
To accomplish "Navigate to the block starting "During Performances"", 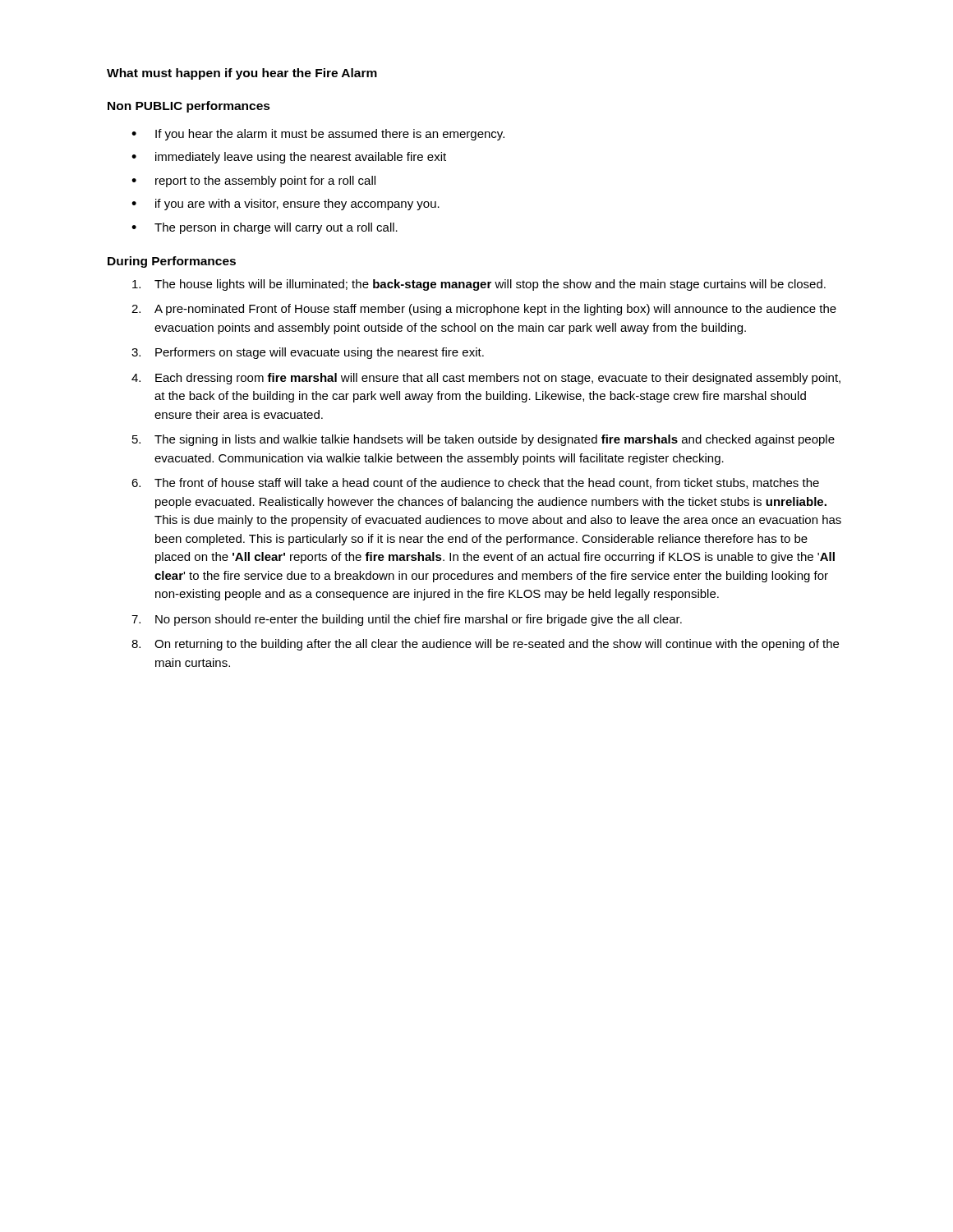I will point(172,261).
